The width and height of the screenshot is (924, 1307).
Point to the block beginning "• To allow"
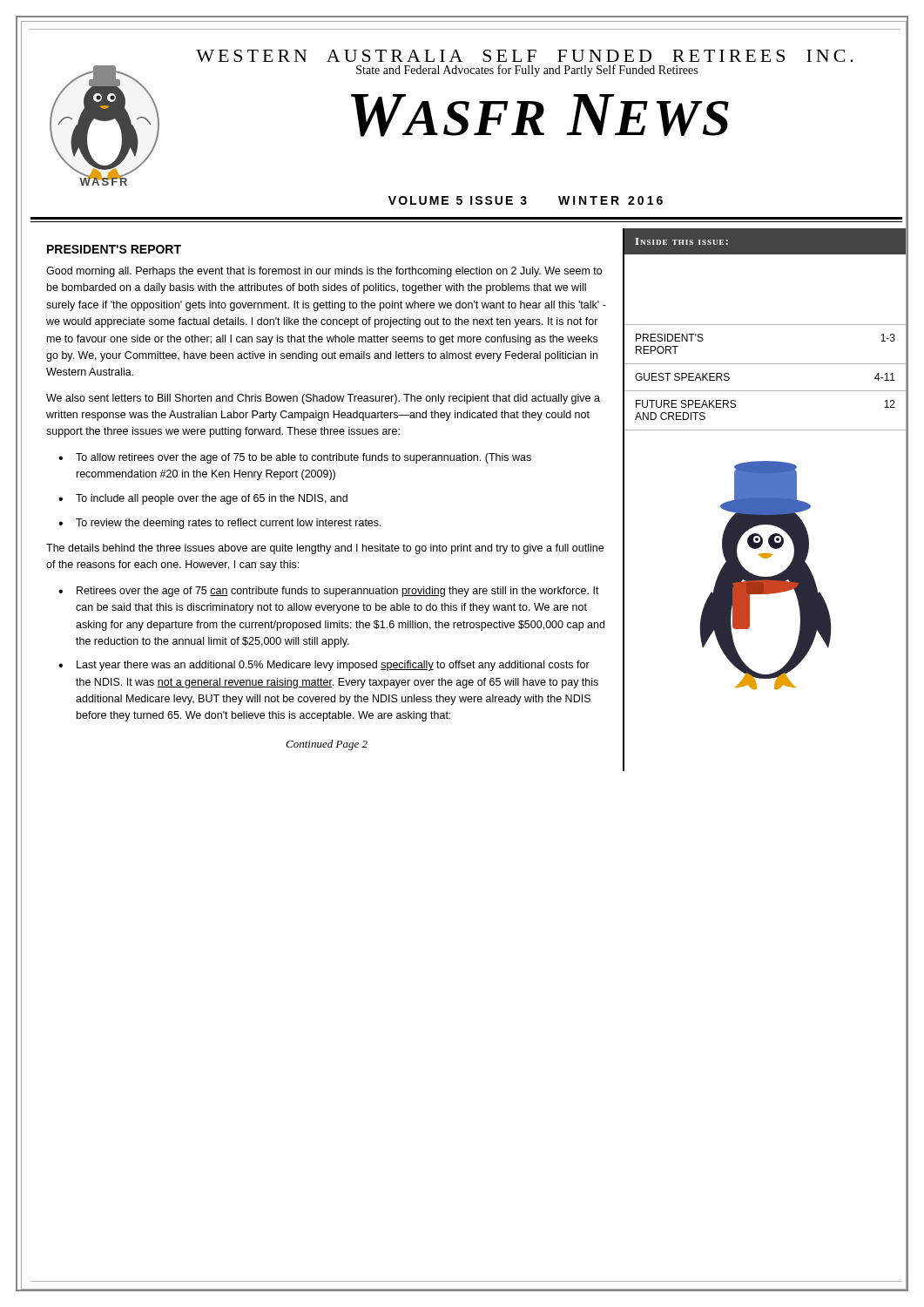pyautogui.click(x=333, y=466)
